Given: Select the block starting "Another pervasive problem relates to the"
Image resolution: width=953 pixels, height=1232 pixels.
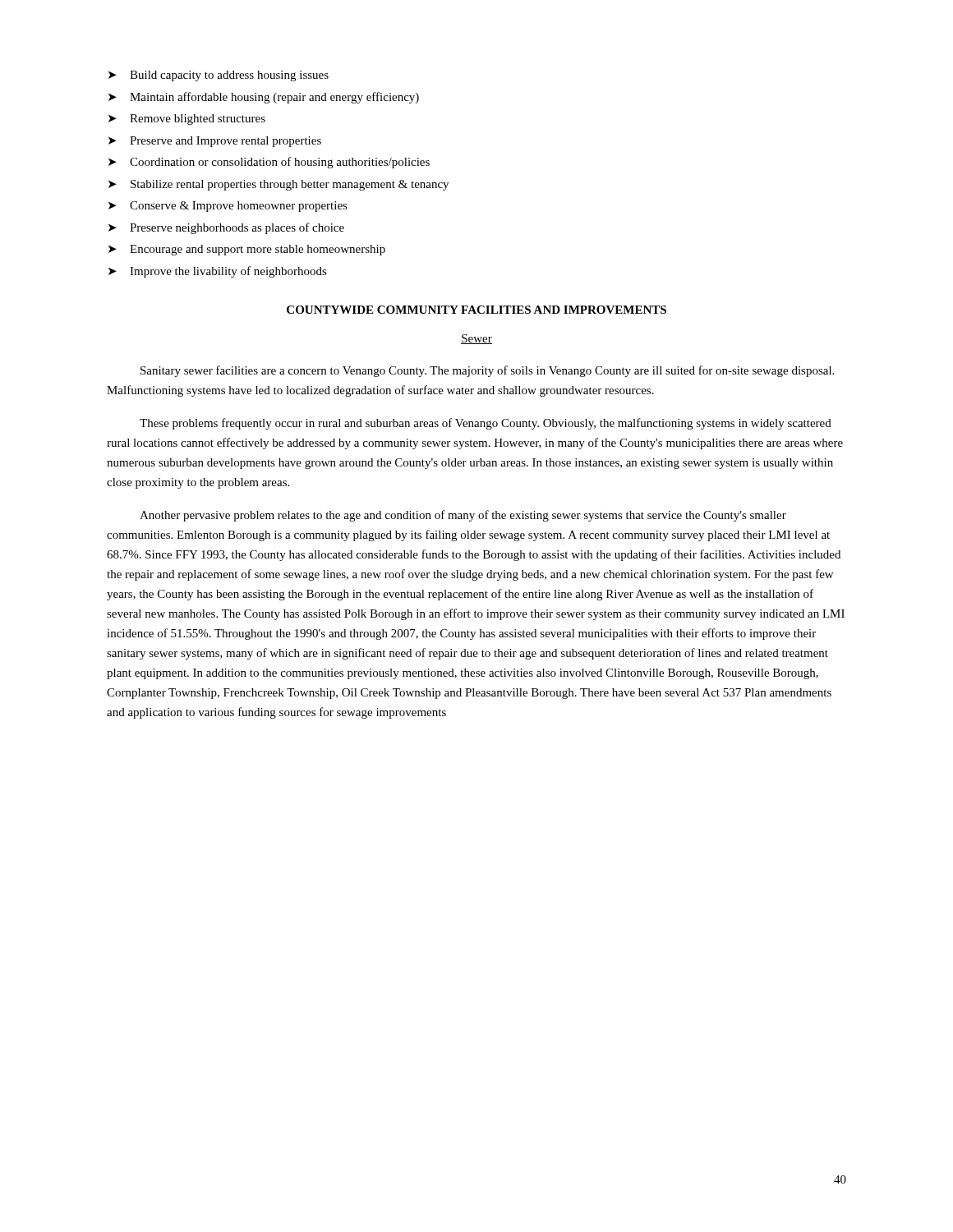Looking at the screenshot, I should click(x=476, y=614).
